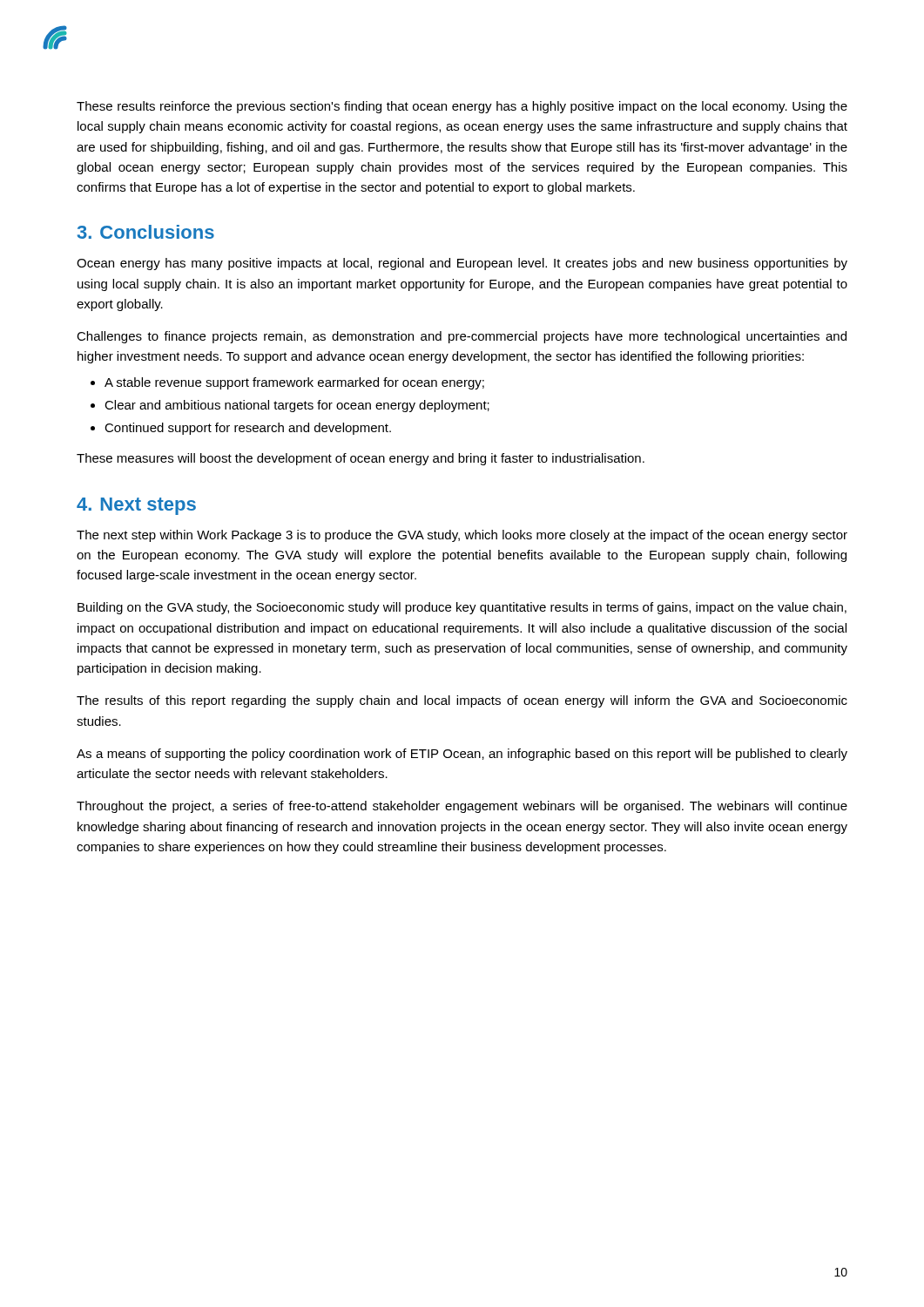Select the block starting "Ocean energy has many positive impacts"
Screen dimensions: 1307x924
462,283
